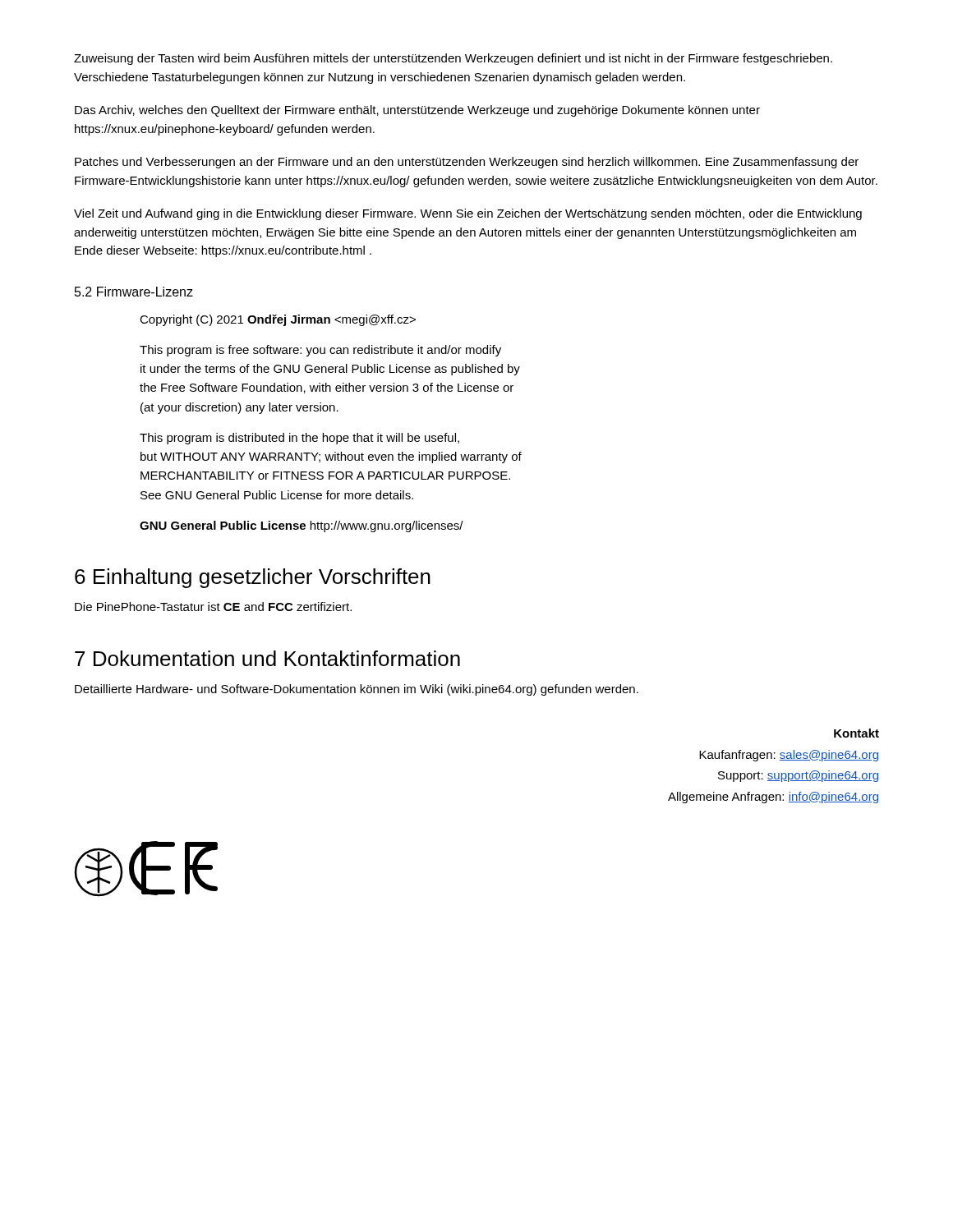953x1232 pixels.
Task: Locate the text block starting "This program is distributed in the hope that"
Action: click(x=331, y=466)
